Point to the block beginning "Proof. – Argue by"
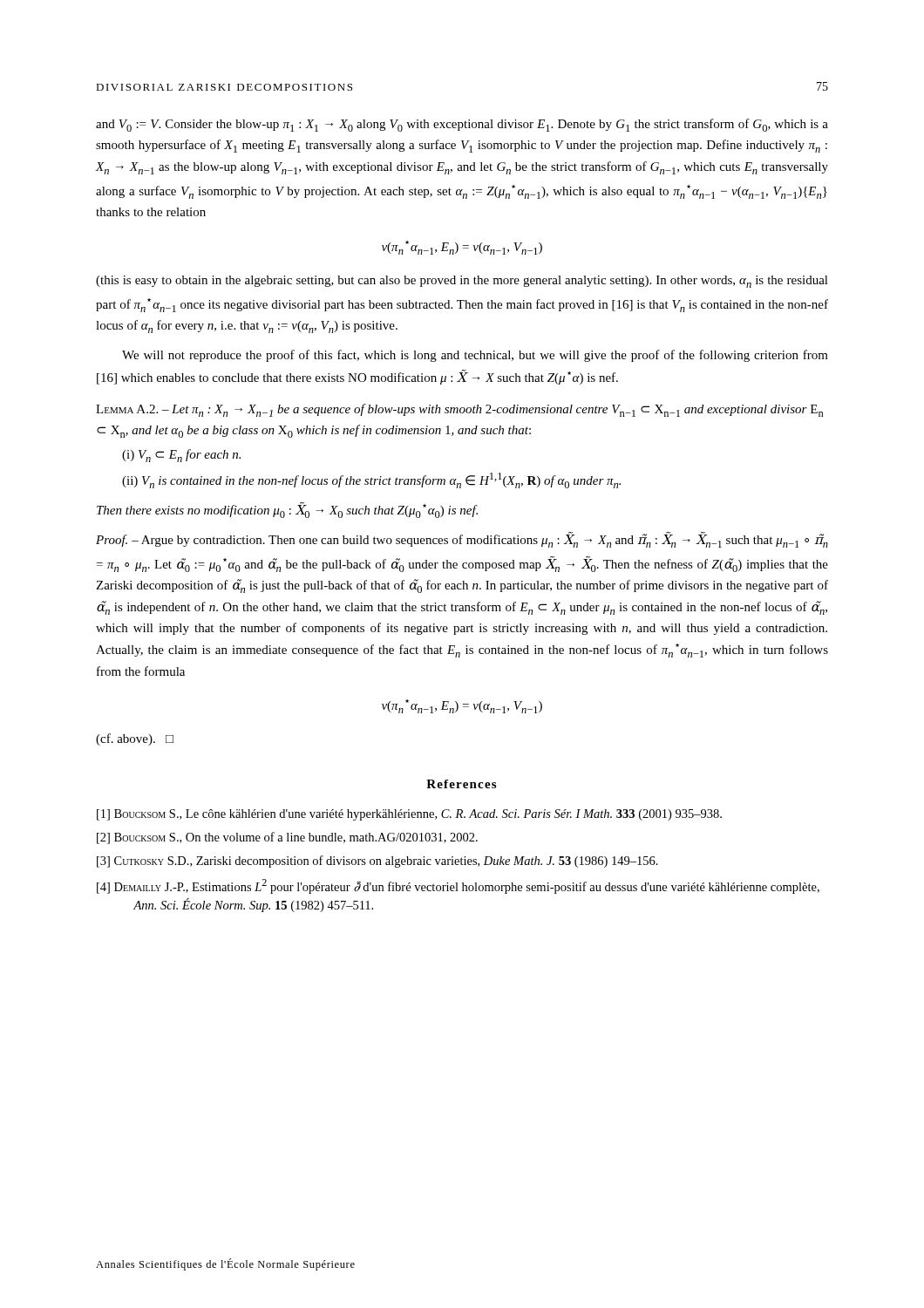The image size is (924, 1308). click(462, 605)
